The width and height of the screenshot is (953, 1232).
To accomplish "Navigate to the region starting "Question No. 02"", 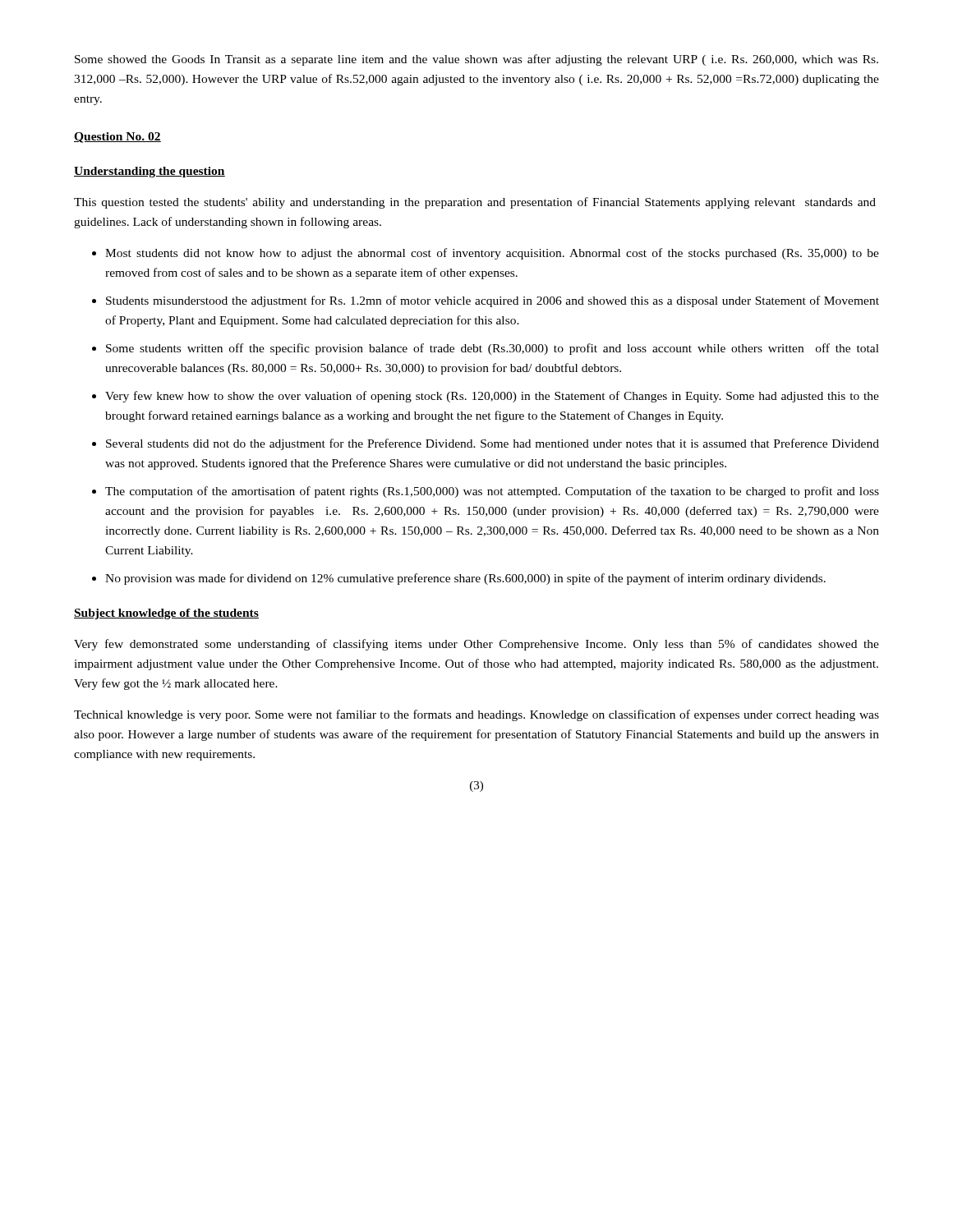I will pos(117,136).
